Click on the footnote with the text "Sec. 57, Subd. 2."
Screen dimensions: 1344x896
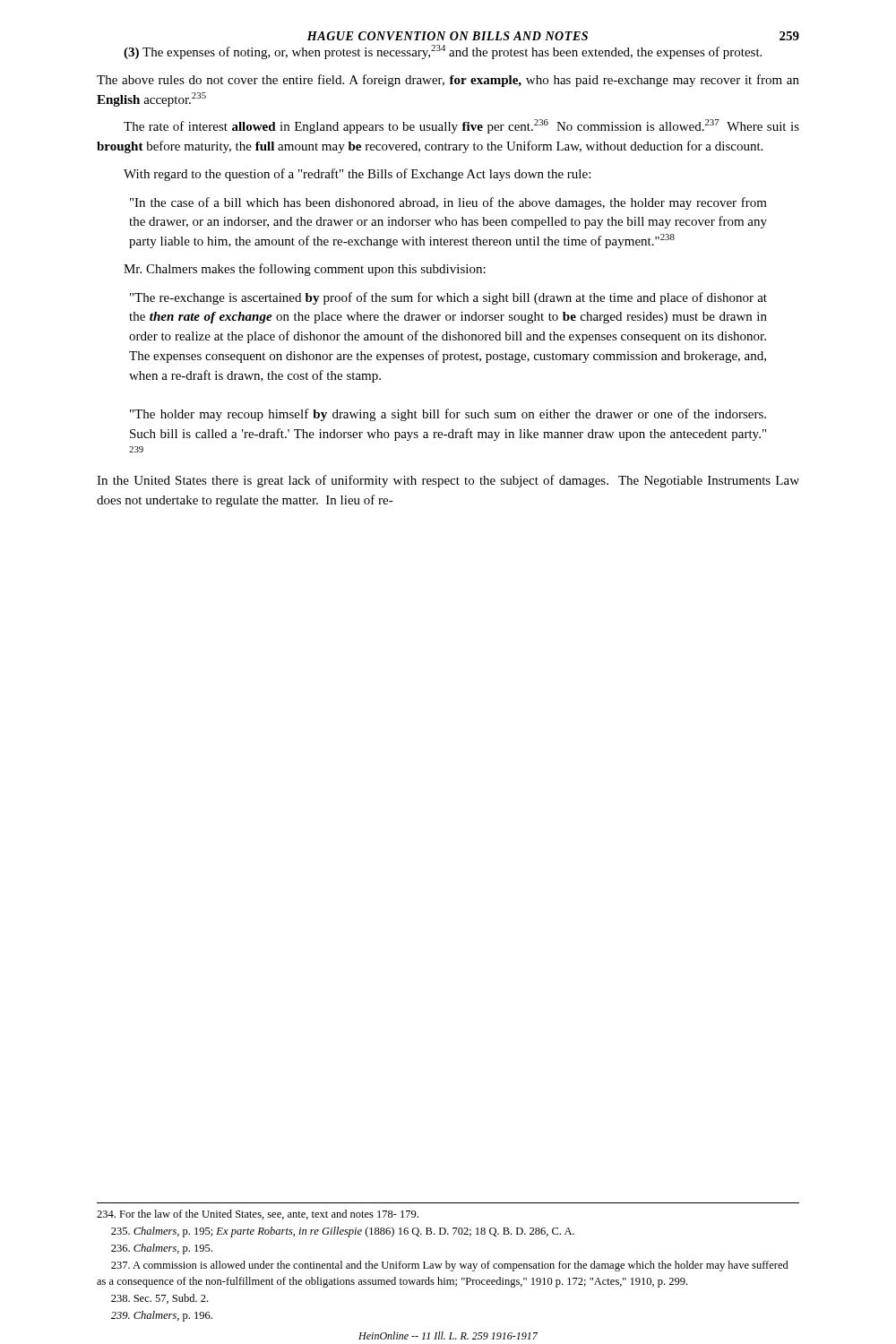click(153, 1298)
